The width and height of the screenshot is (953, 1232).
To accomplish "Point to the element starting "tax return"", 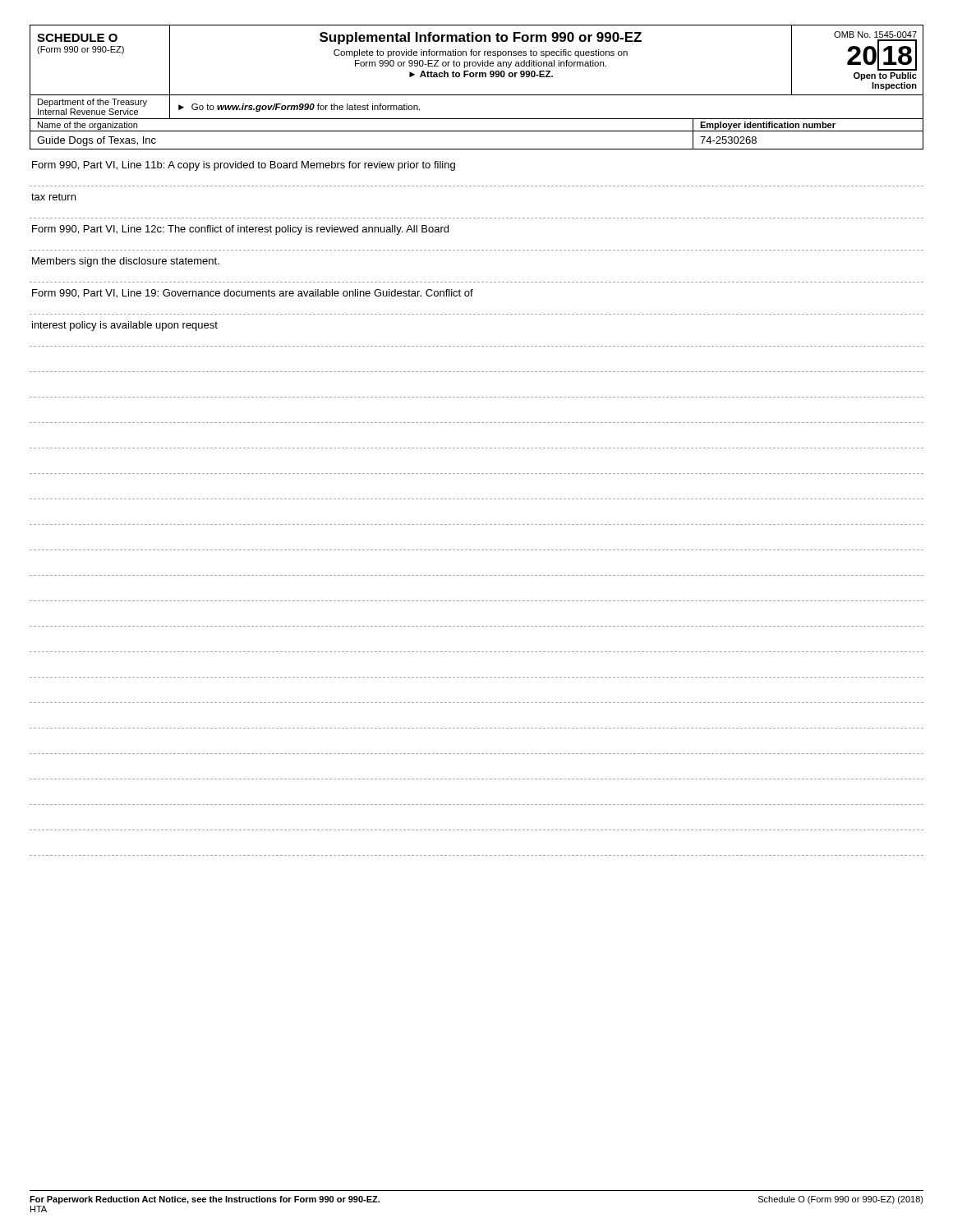I will point(54,197).
